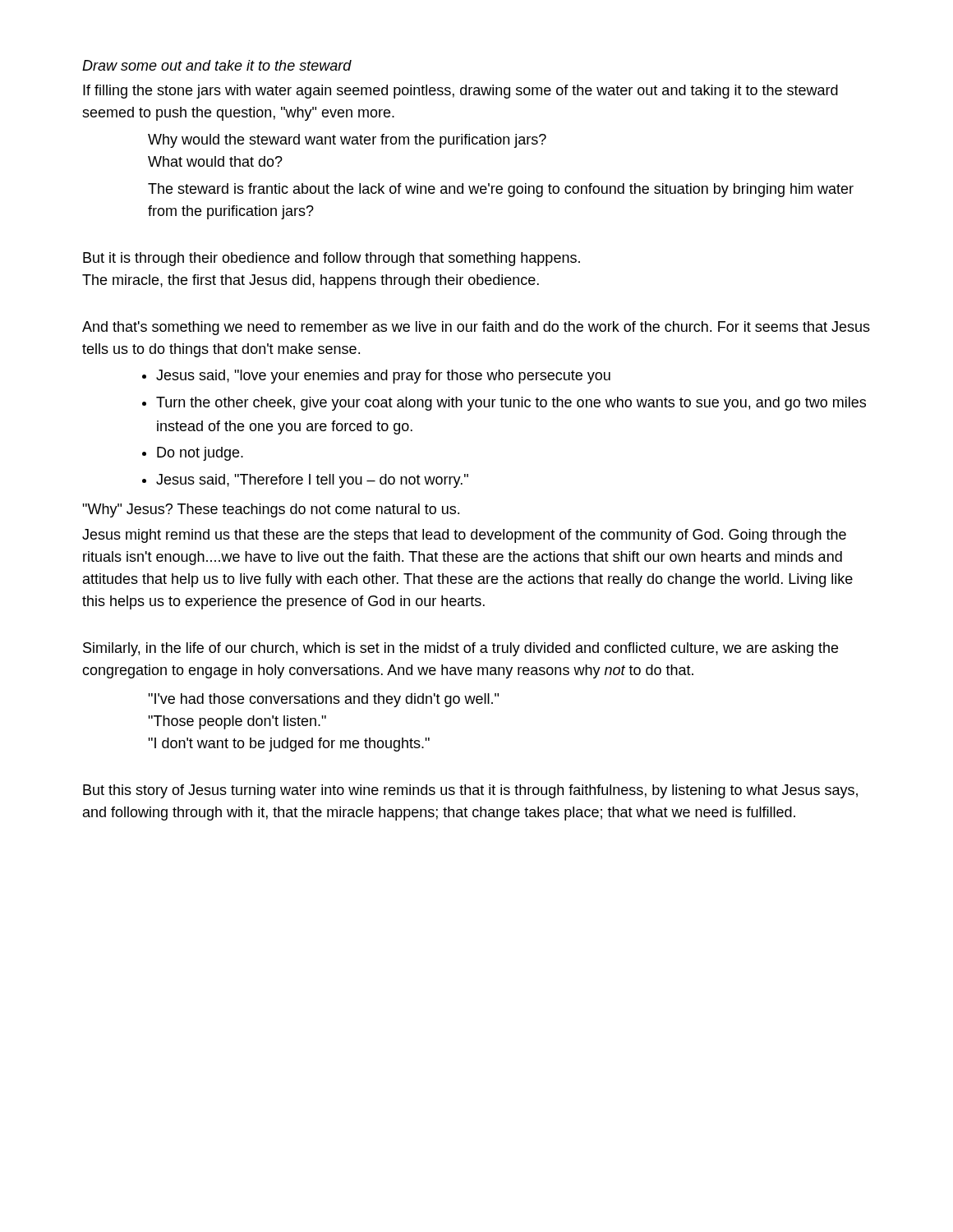Find the text block starting "Why would the steward"

click(347, 140)
